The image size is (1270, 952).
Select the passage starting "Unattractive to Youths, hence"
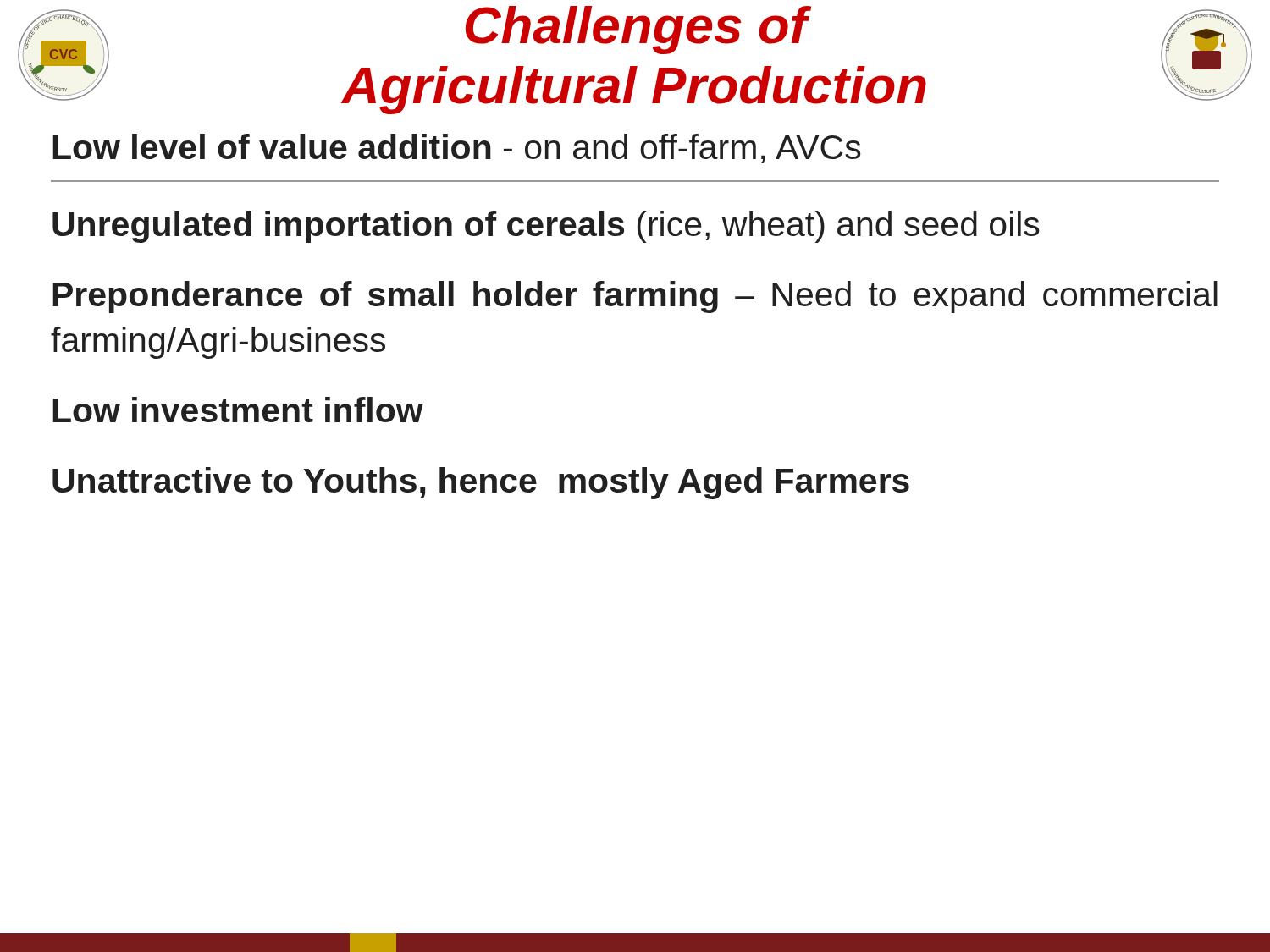tap(481, 481)
